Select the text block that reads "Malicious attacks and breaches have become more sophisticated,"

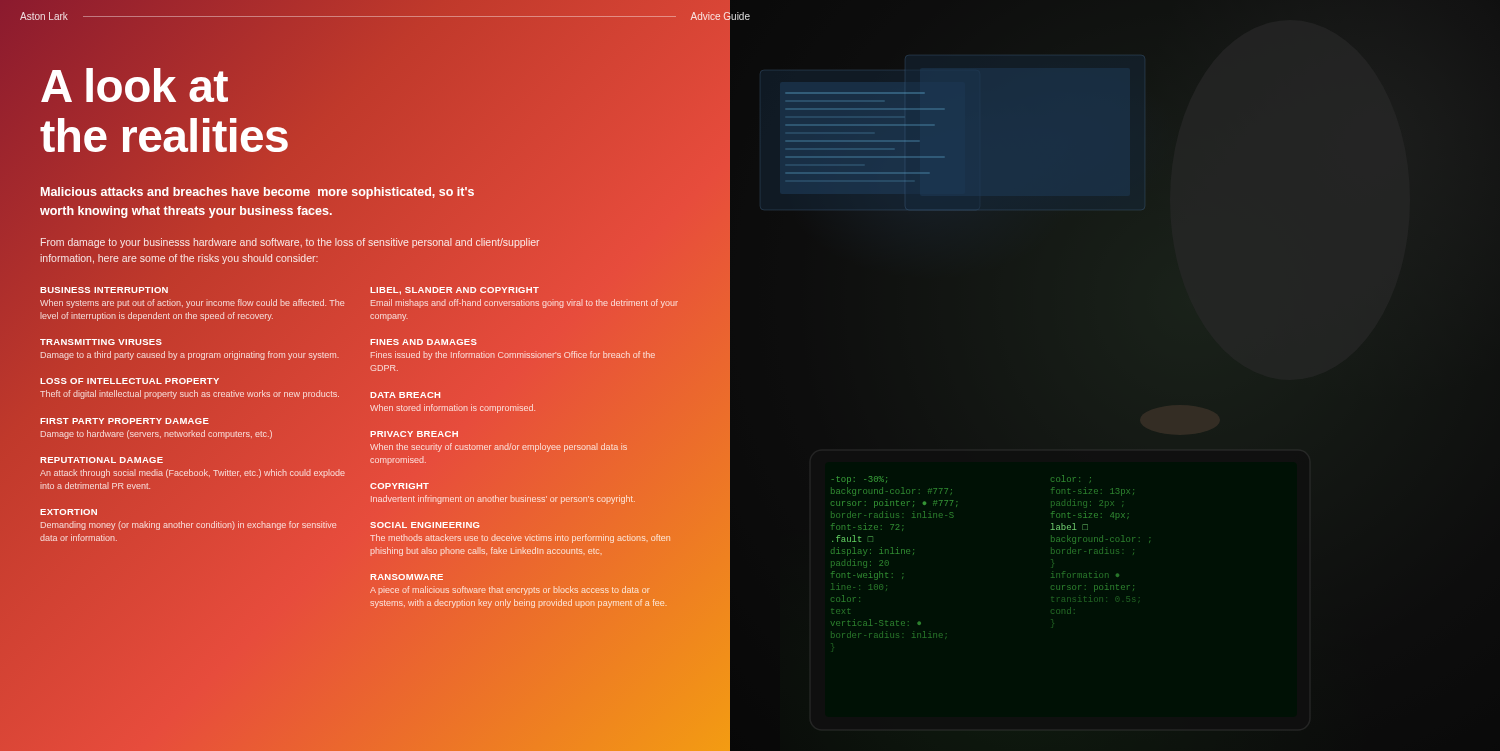[x=257, y=202]
